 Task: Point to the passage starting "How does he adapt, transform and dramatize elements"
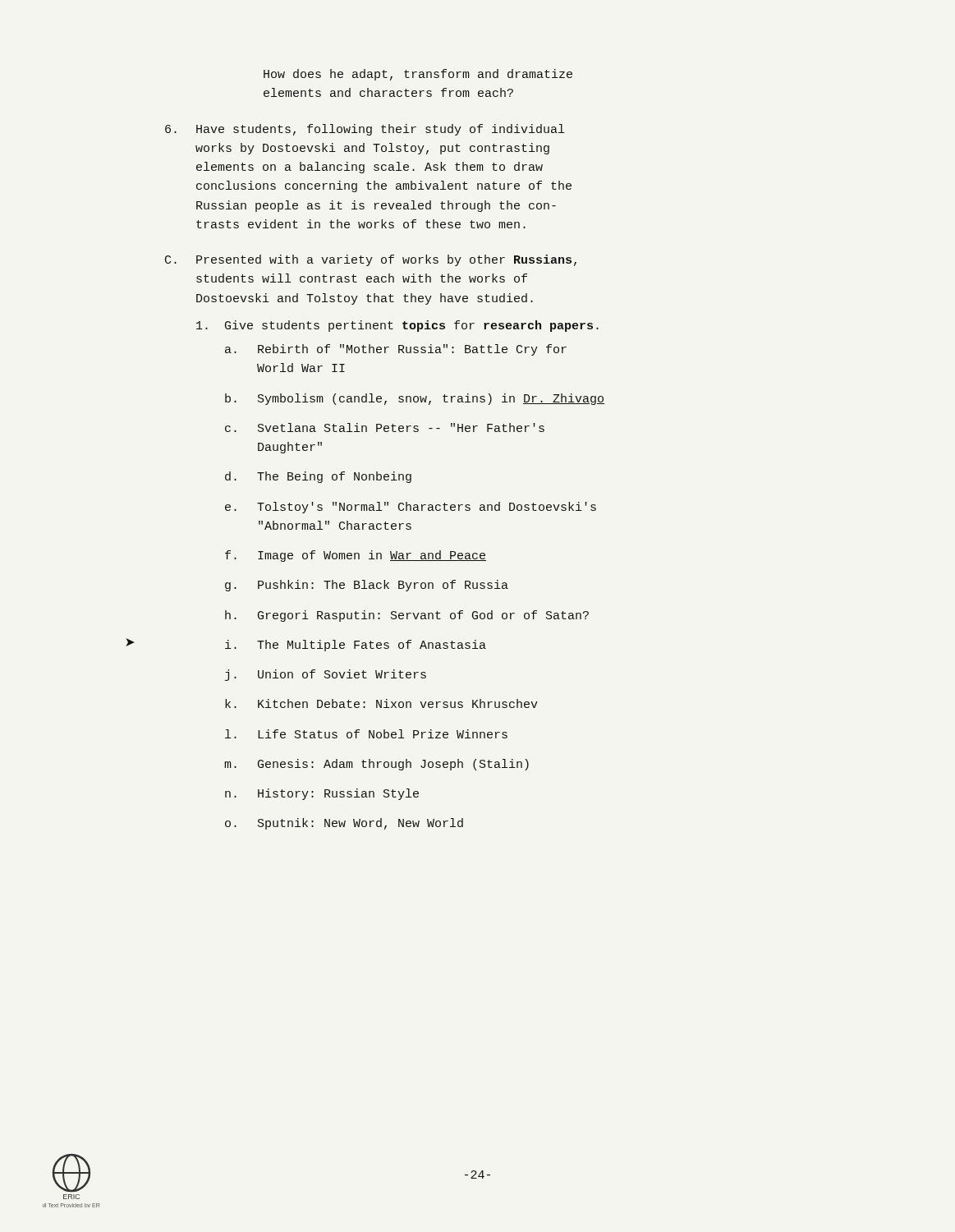click(418, 85)
